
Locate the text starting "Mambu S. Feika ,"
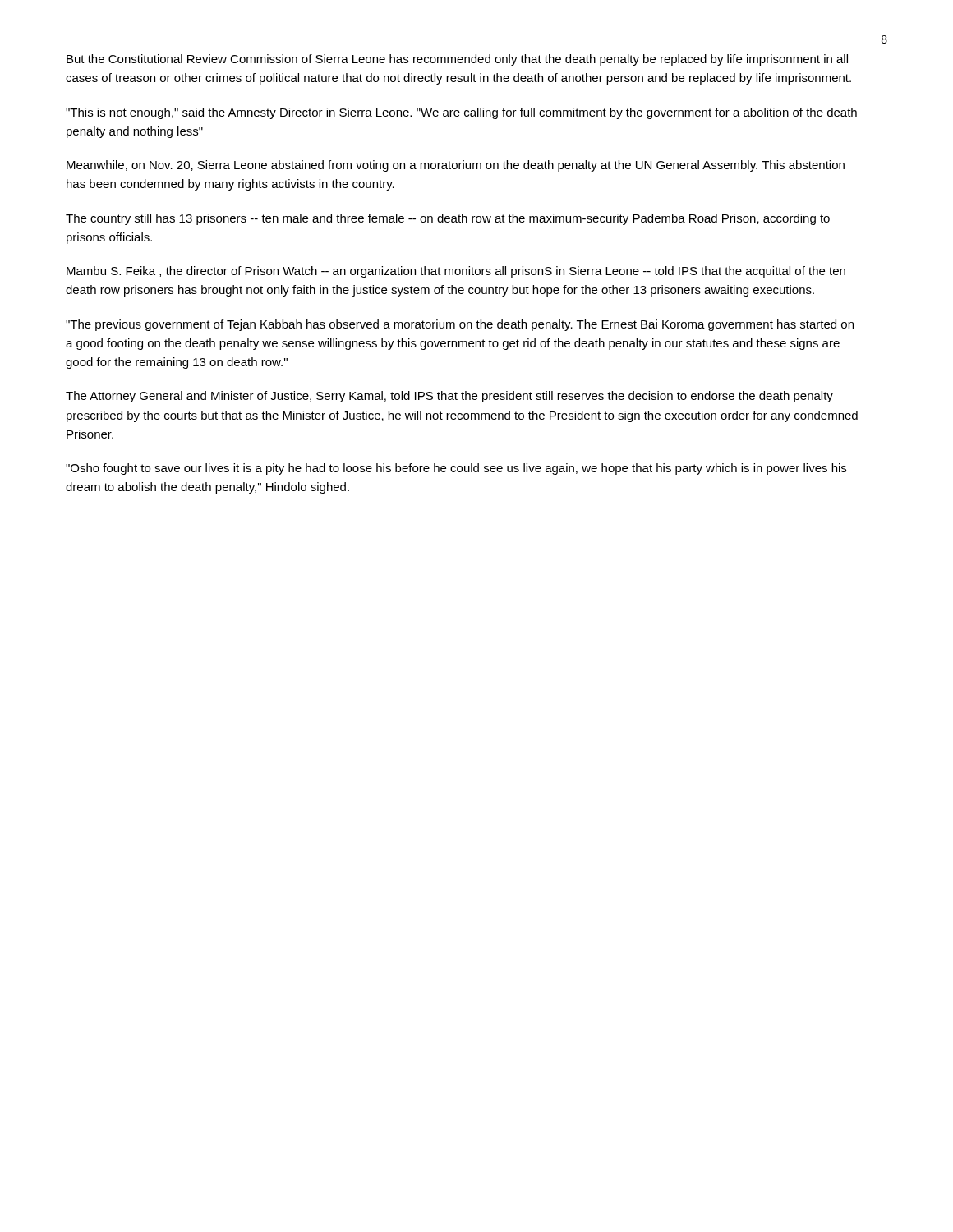[456, 280]
